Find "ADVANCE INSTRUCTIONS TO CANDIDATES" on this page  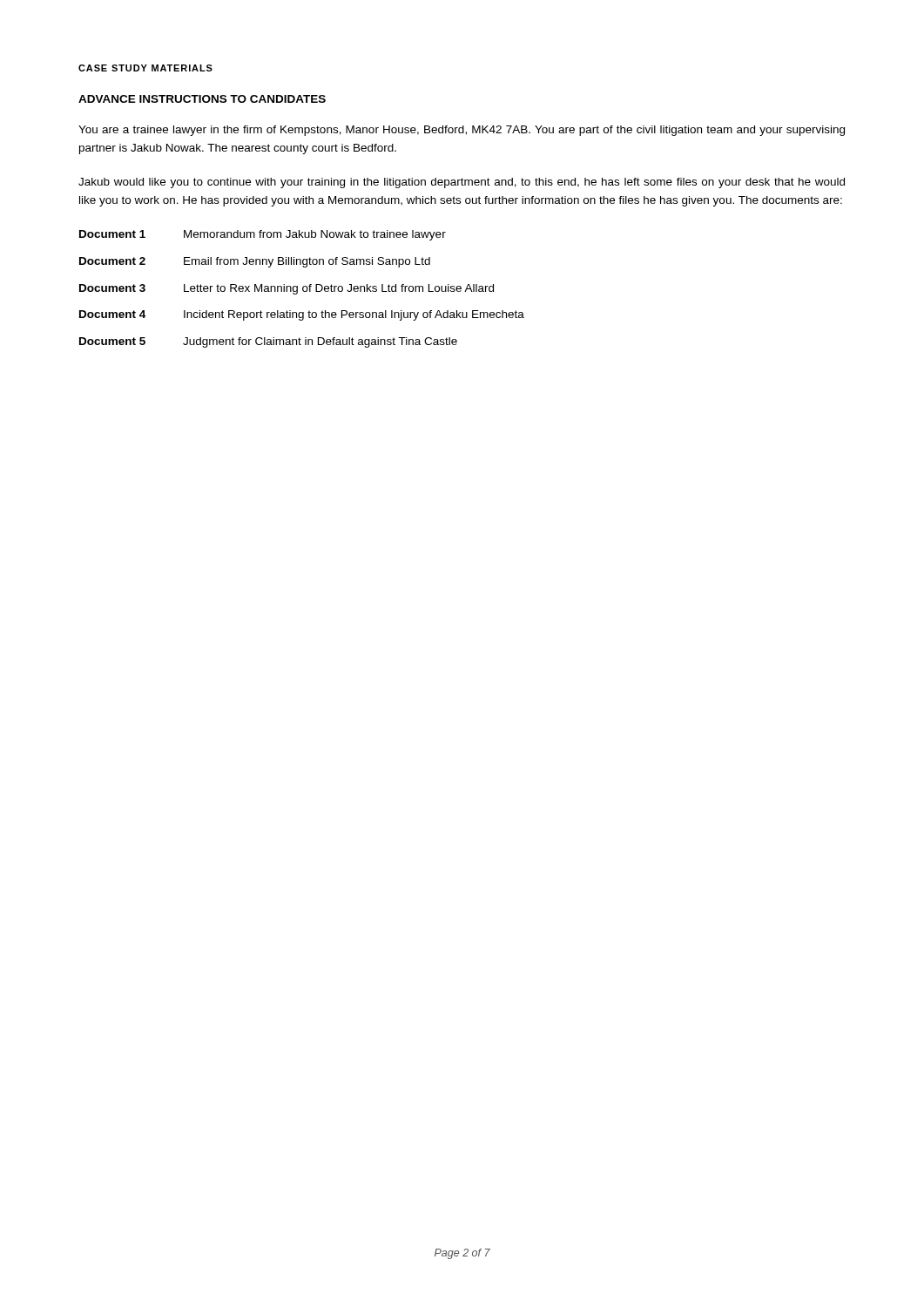(x=202, y=99)
